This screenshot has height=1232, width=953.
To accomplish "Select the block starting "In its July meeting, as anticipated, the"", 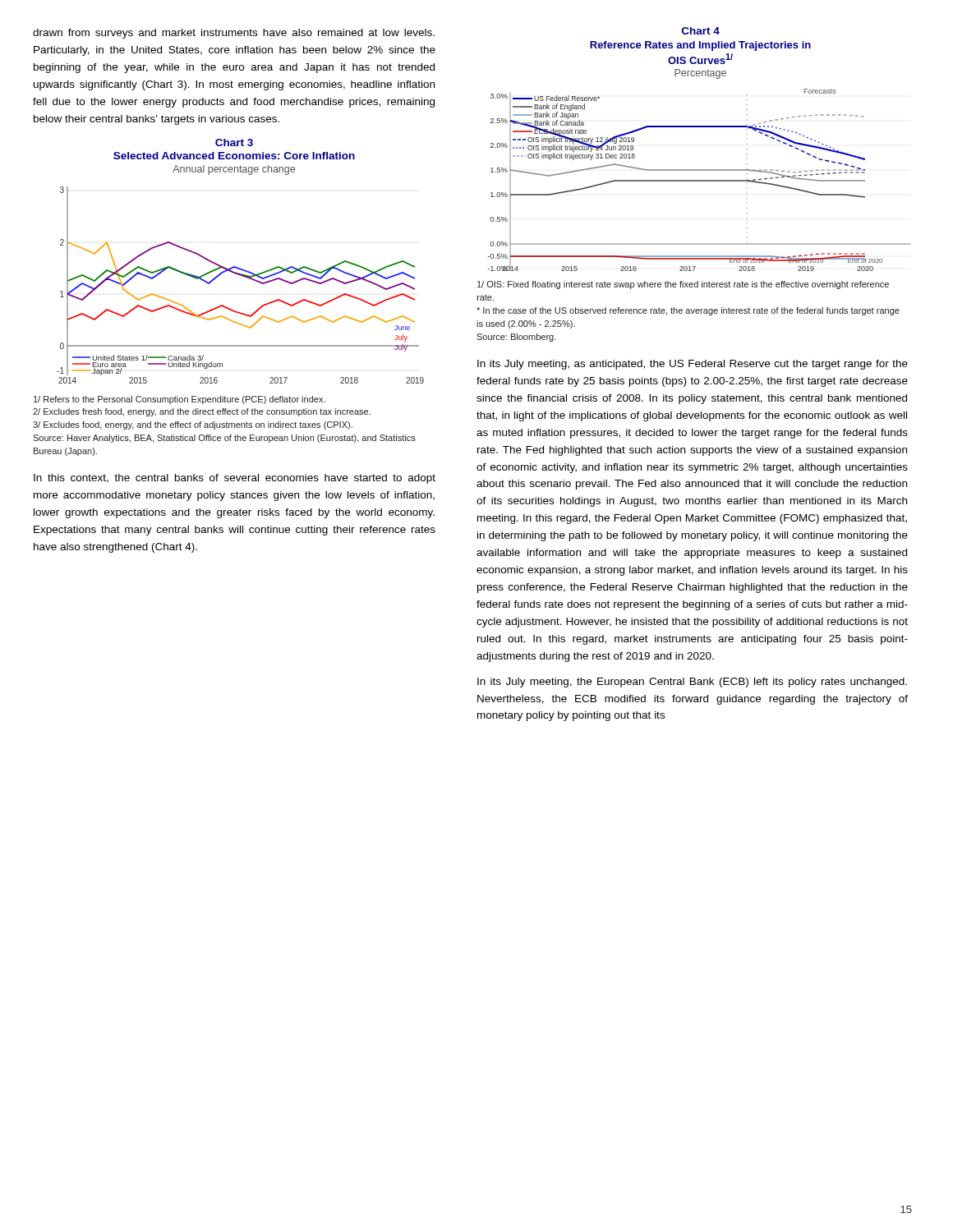I will pos(692,509).
